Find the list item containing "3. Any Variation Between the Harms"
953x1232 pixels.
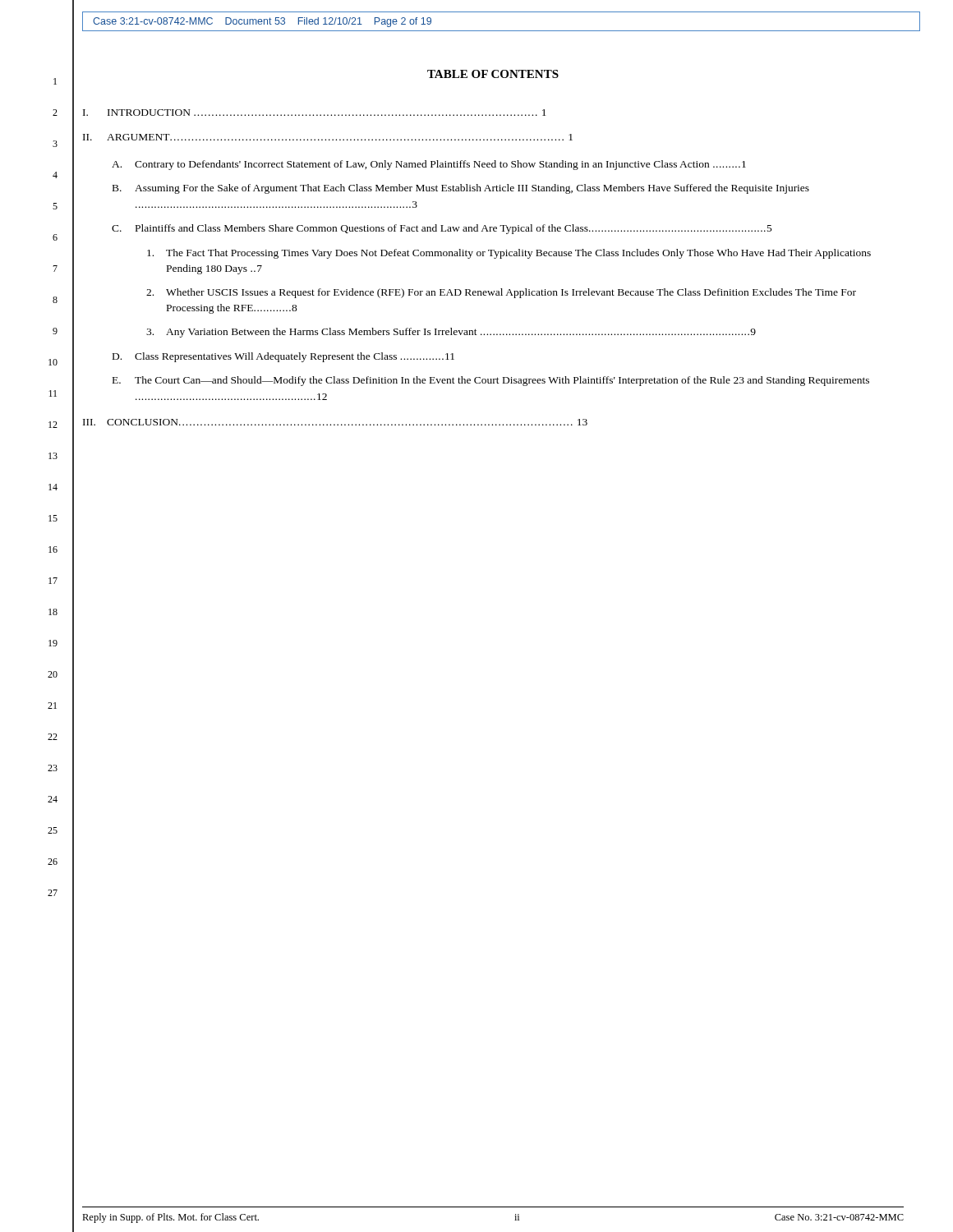[x=525, y=332]
